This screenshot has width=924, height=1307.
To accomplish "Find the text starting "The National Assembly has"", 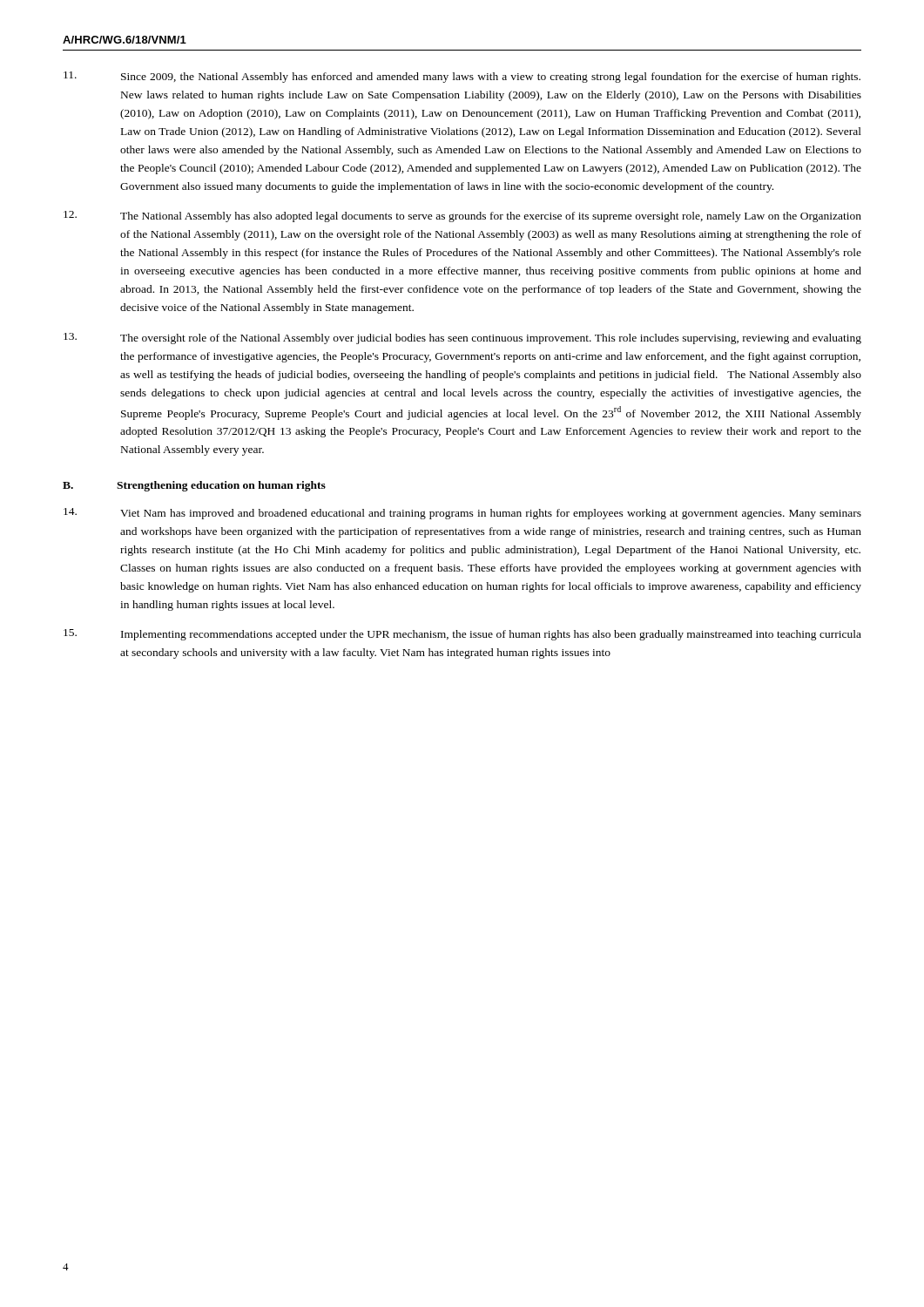I will pos(462,263).
